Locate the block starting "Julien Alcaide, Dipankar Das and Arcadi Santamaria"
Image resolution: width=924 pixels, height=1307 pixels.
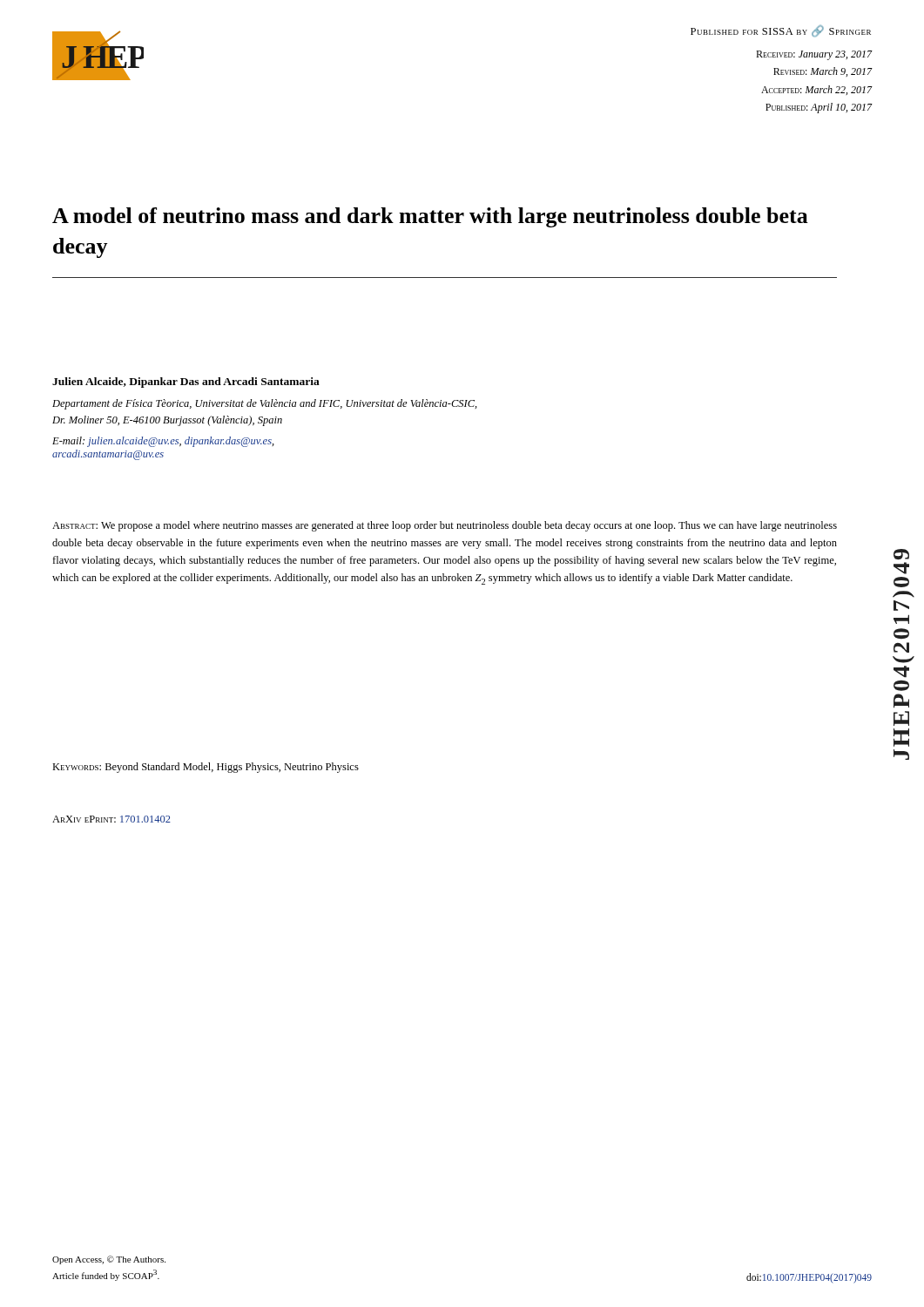(x=186, y=381)
